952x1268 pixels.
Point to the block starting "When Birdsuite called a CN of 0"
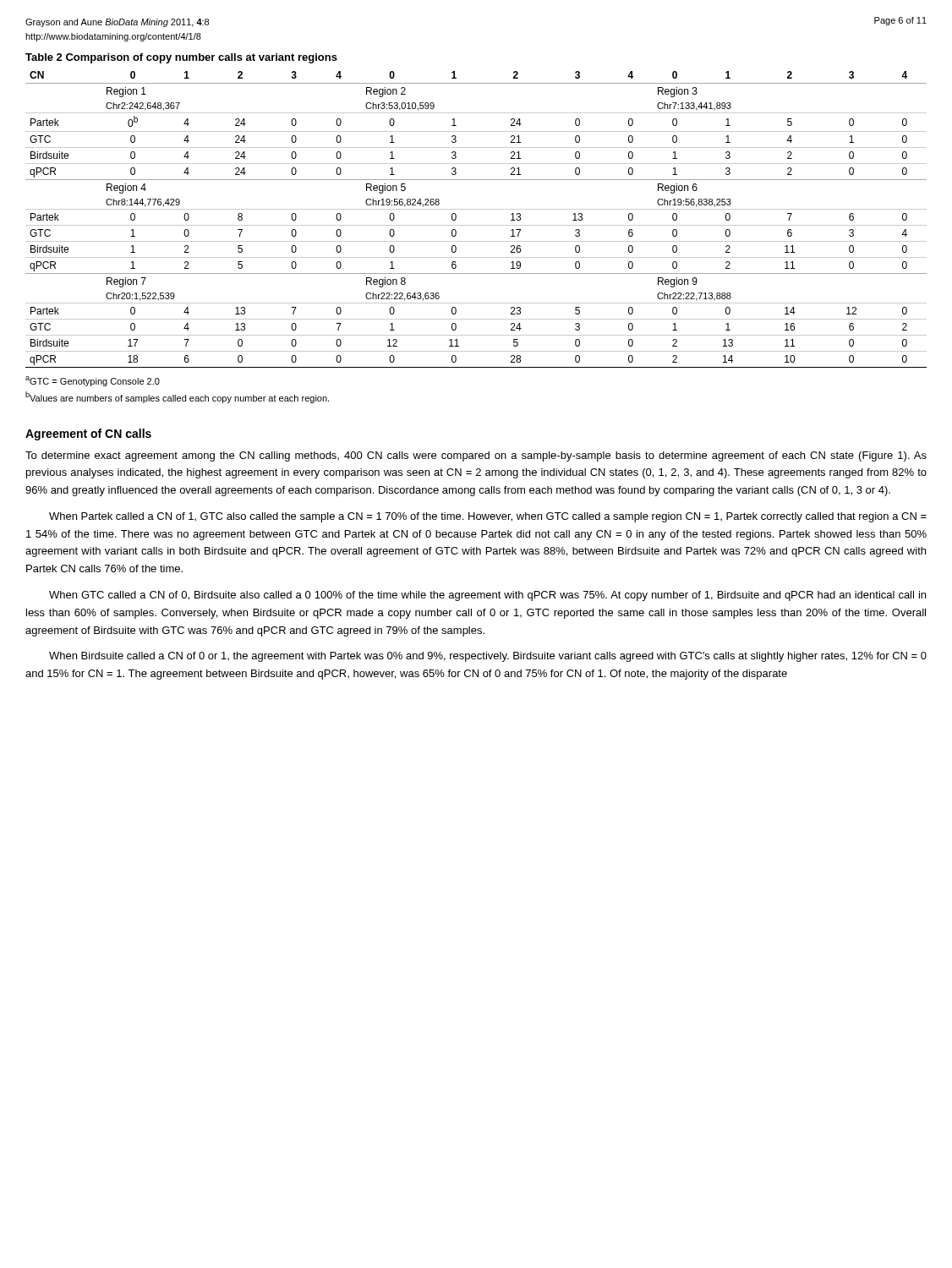pyautogui.click(x=476, y=665)
